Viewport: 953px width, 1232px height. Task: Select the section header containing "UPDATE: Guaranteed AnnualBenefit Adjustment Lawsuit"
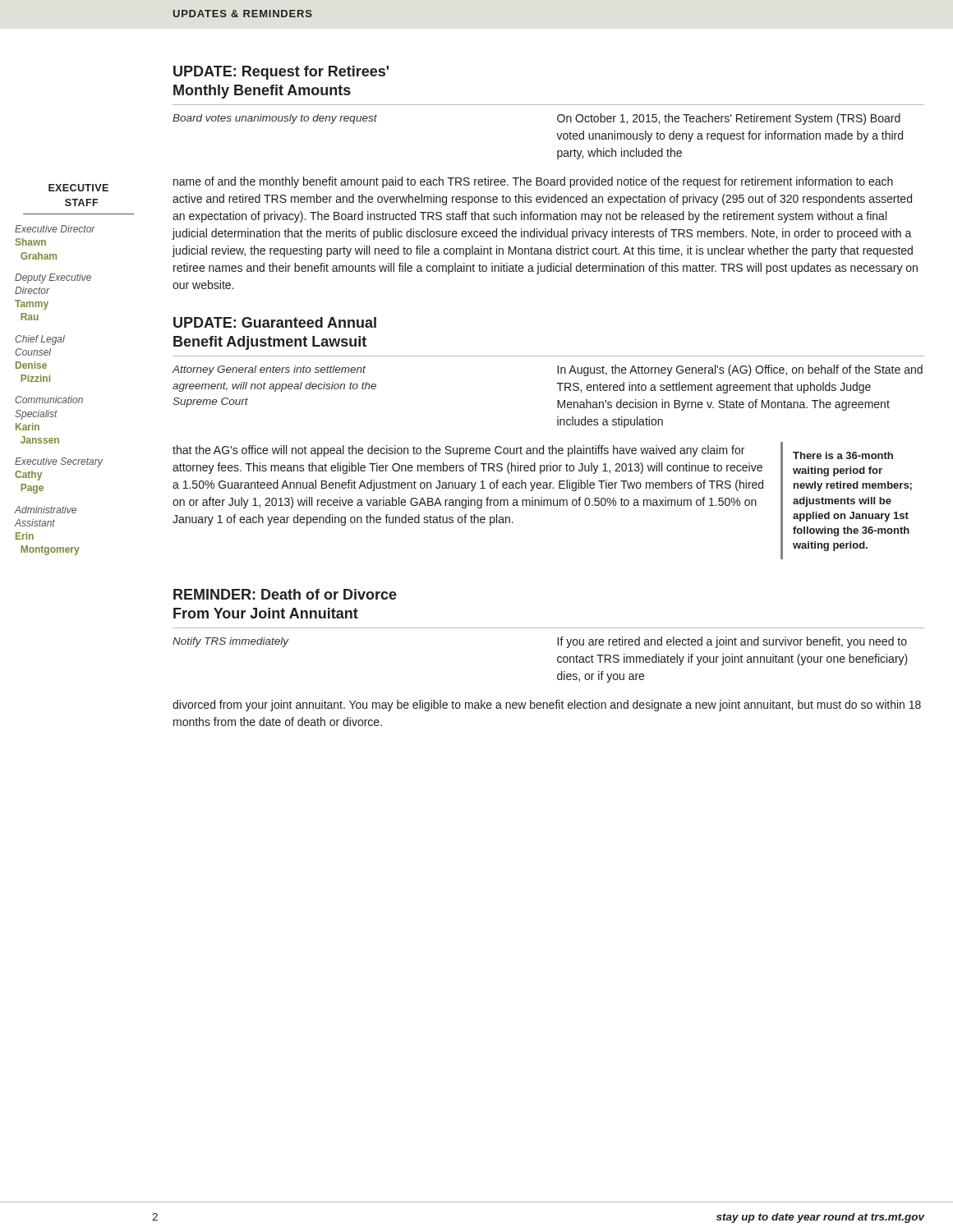point(275,322)
